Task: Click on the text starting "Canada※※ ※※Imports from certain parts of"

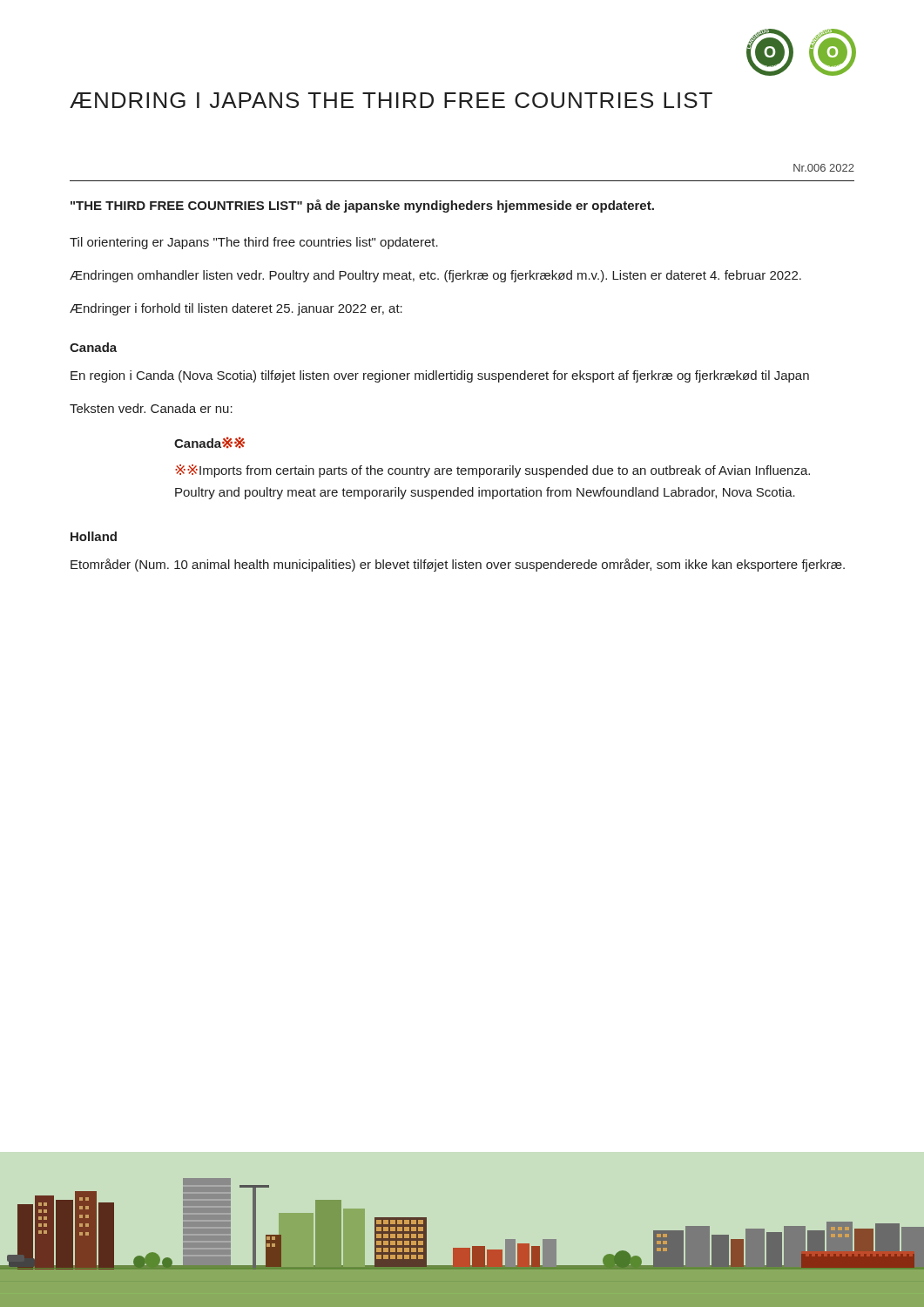Action: [x=514, y=467]
